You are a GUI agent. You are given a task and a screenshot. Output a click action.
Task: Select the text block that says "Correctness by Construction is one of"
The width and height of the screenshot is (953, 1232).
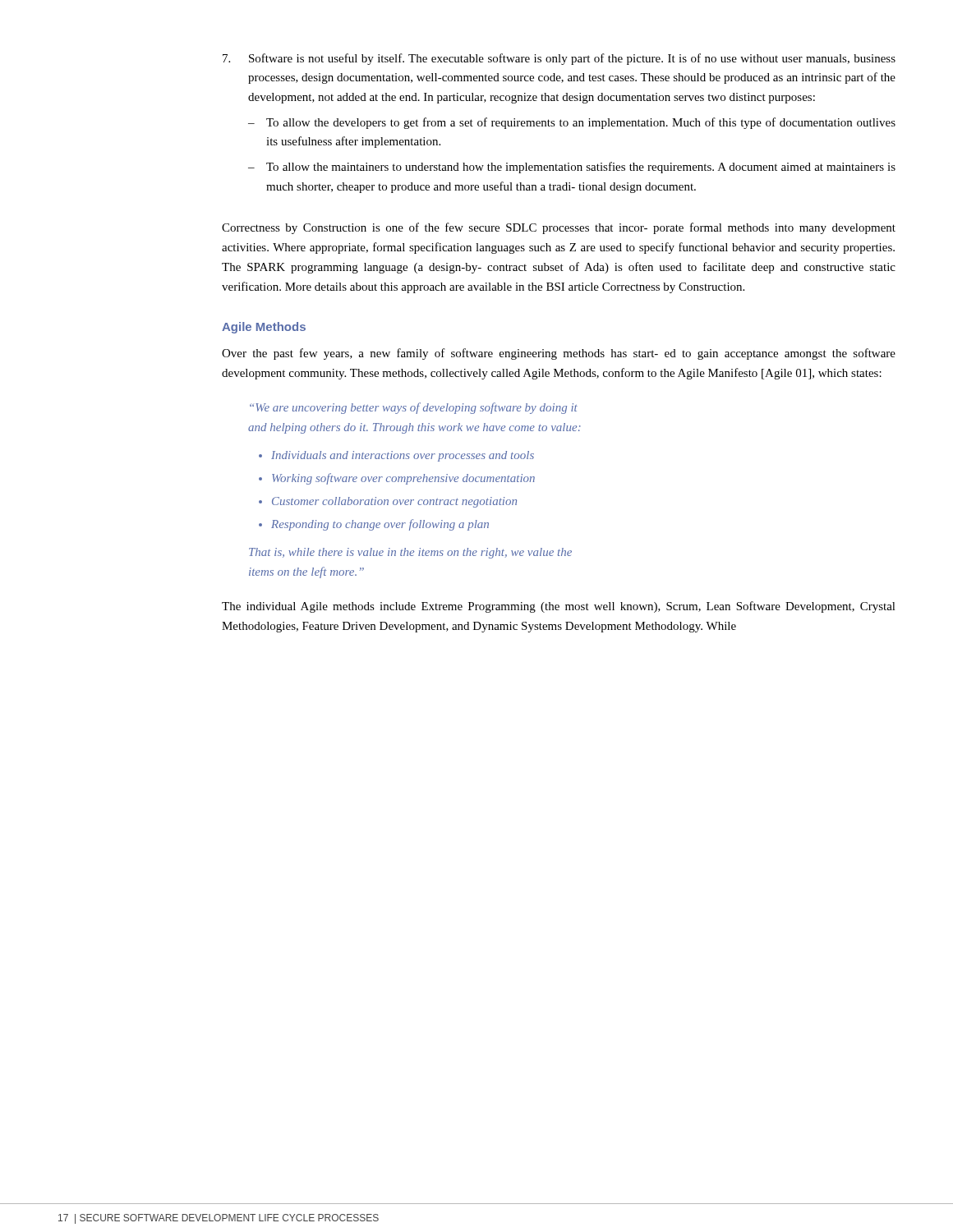pyautogui.click(x=559, y=257)
